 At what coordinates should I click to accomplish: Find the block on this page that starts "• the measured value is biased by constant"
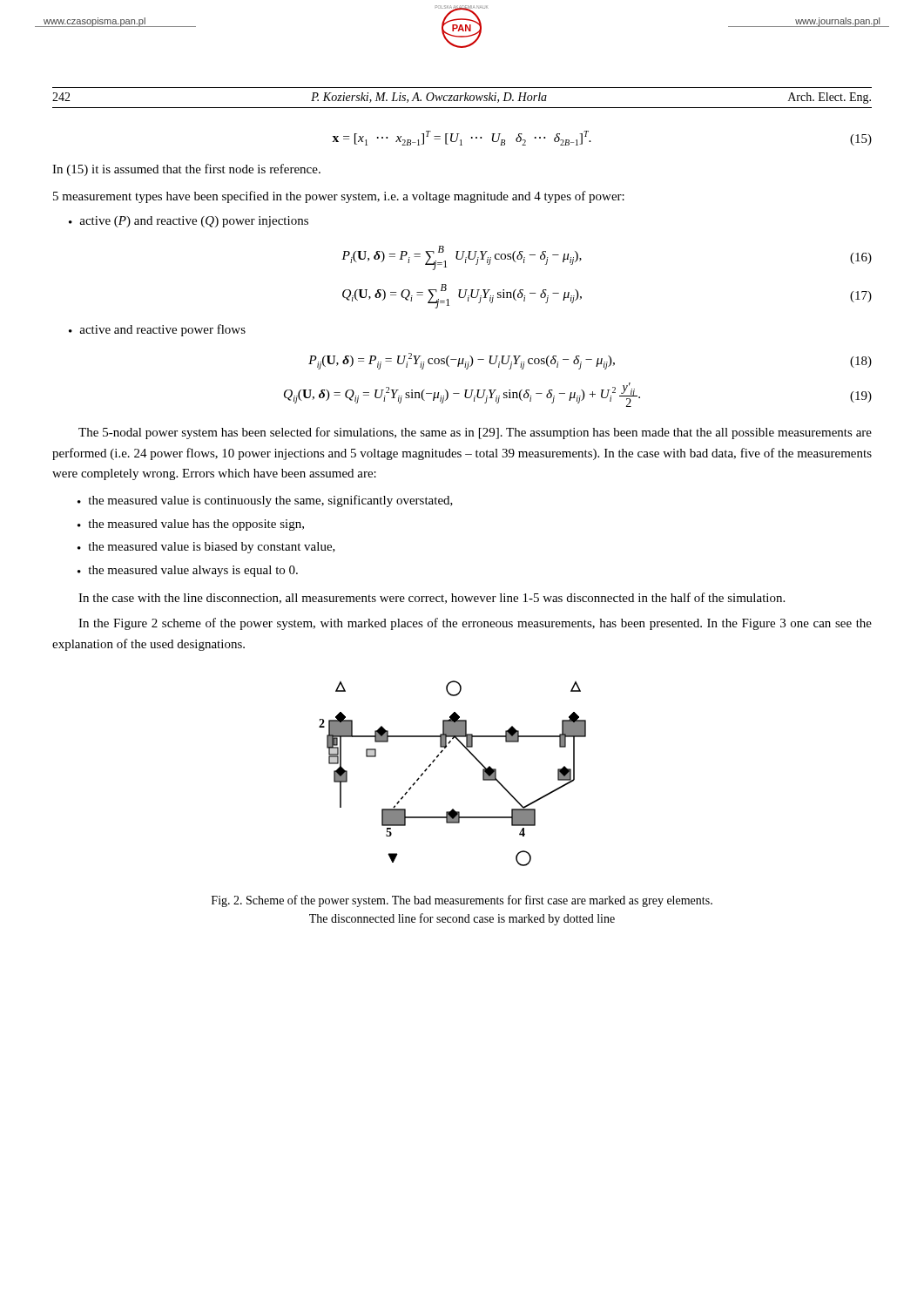[206, 547]
